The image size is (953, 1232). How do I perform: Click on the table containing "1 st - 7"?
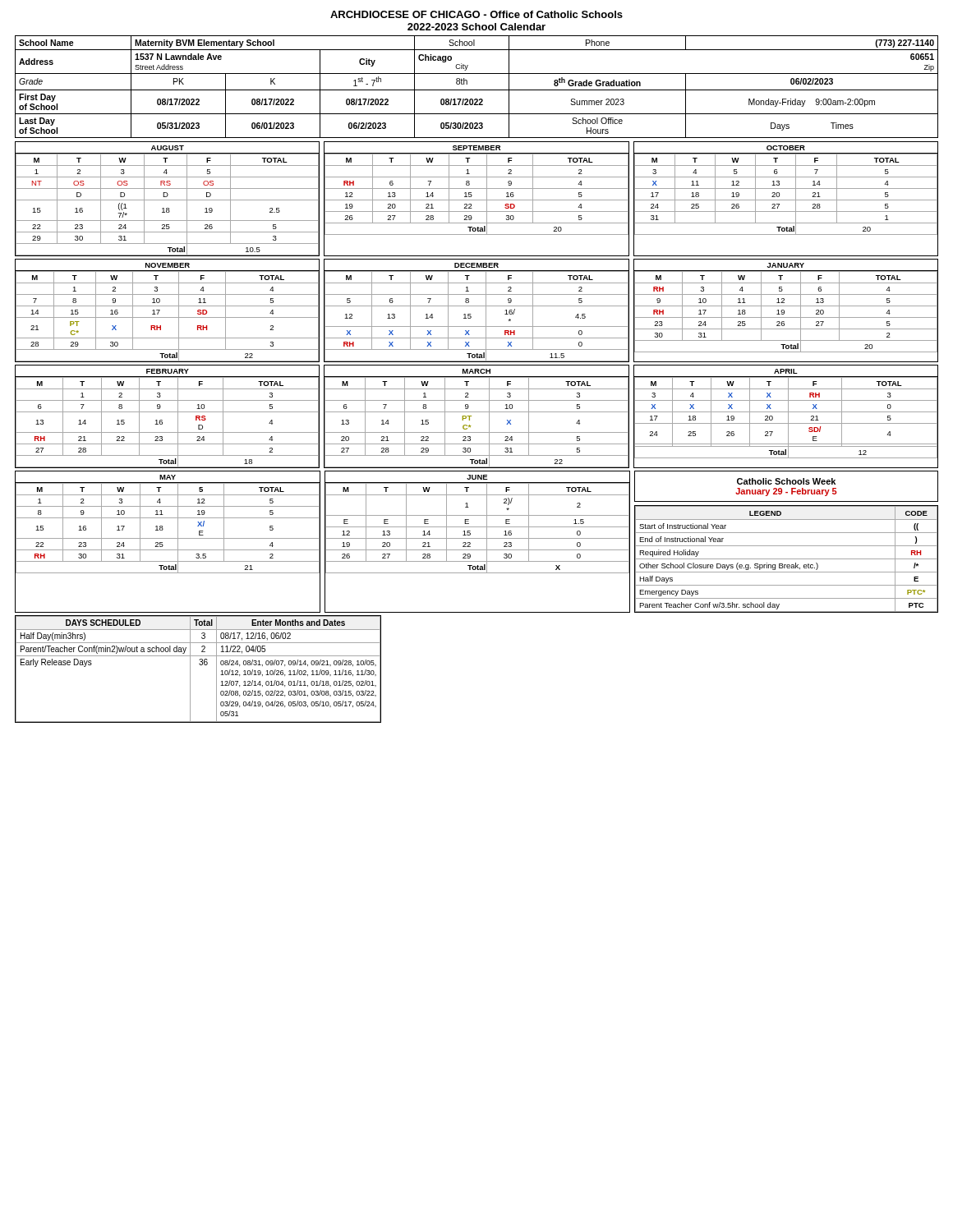(x=476, y=86)
